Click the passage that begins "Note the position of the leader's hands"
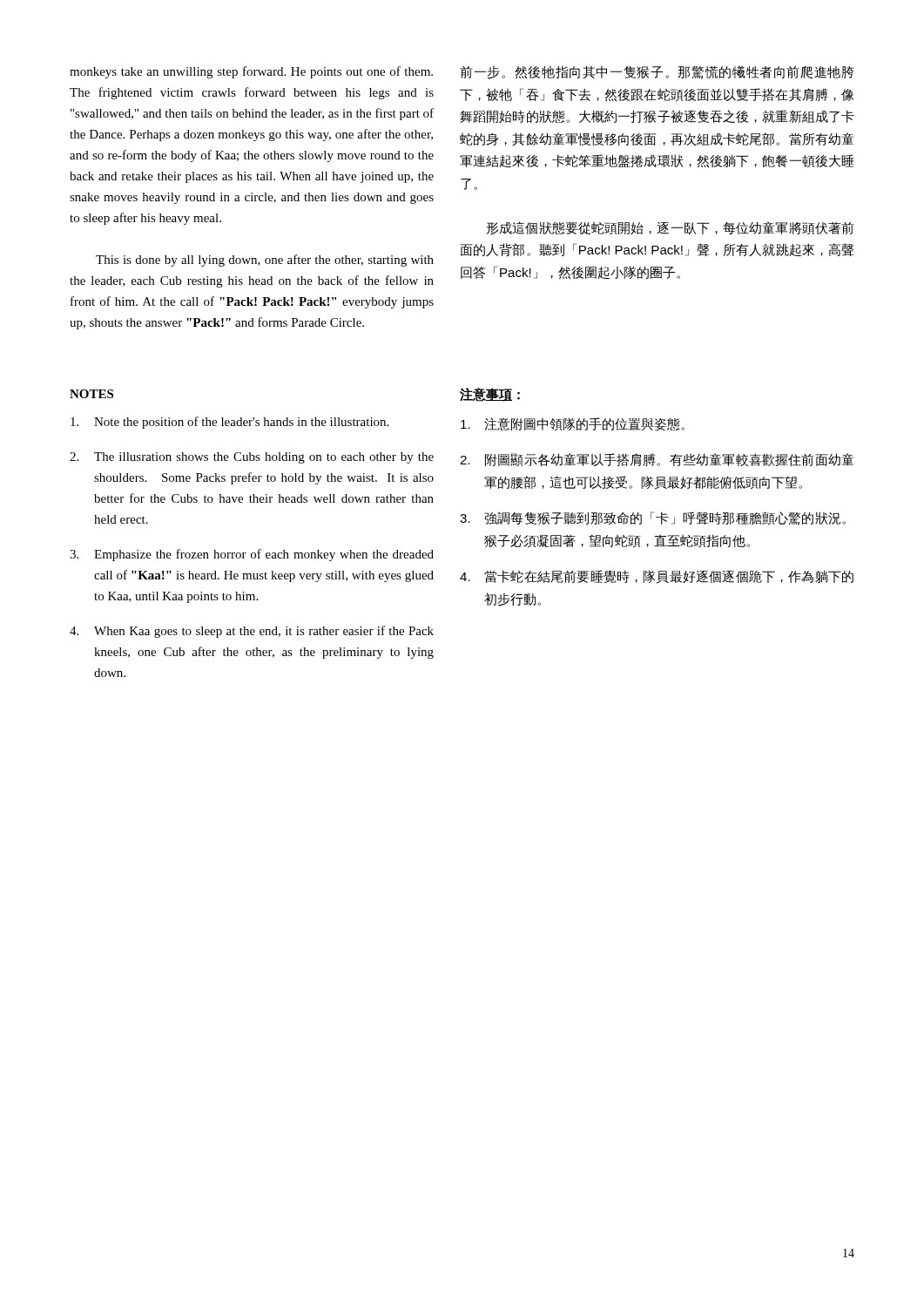 click(x=230, y=422)
